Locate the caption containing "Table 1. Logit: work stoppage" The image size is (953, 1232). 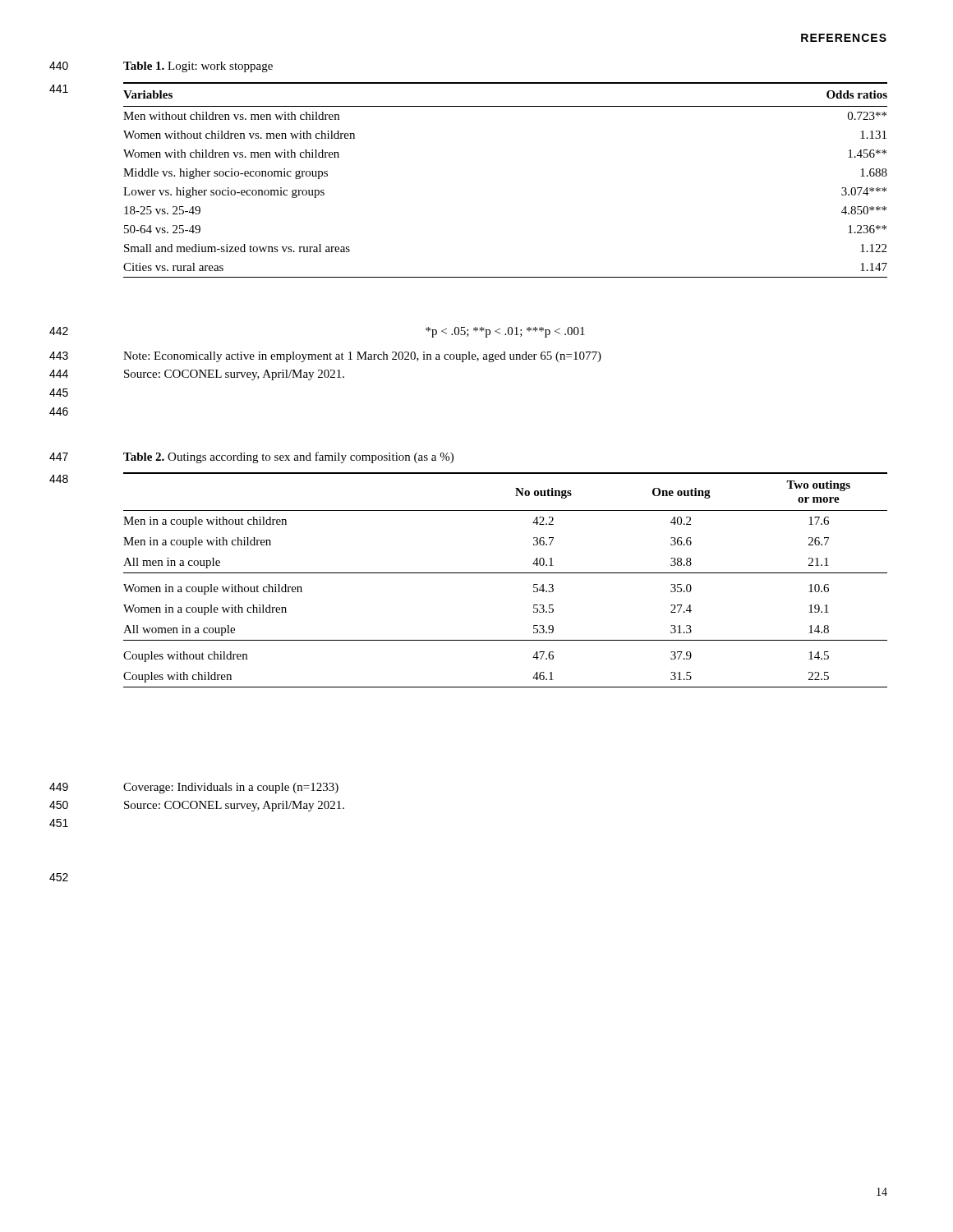click(x=198, y=66)
